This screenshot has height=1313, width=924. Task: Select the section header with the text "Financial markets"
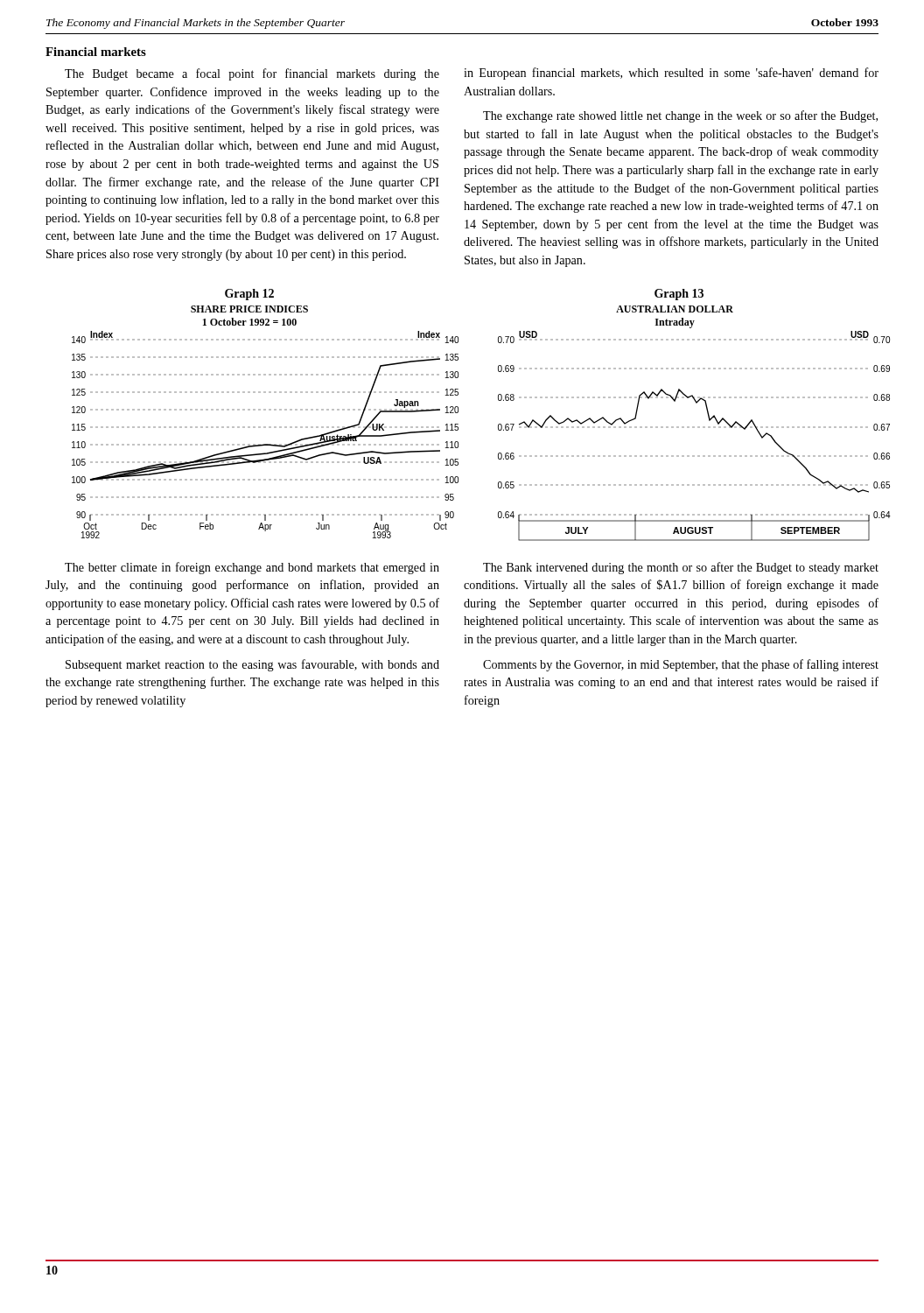[96, 52]
